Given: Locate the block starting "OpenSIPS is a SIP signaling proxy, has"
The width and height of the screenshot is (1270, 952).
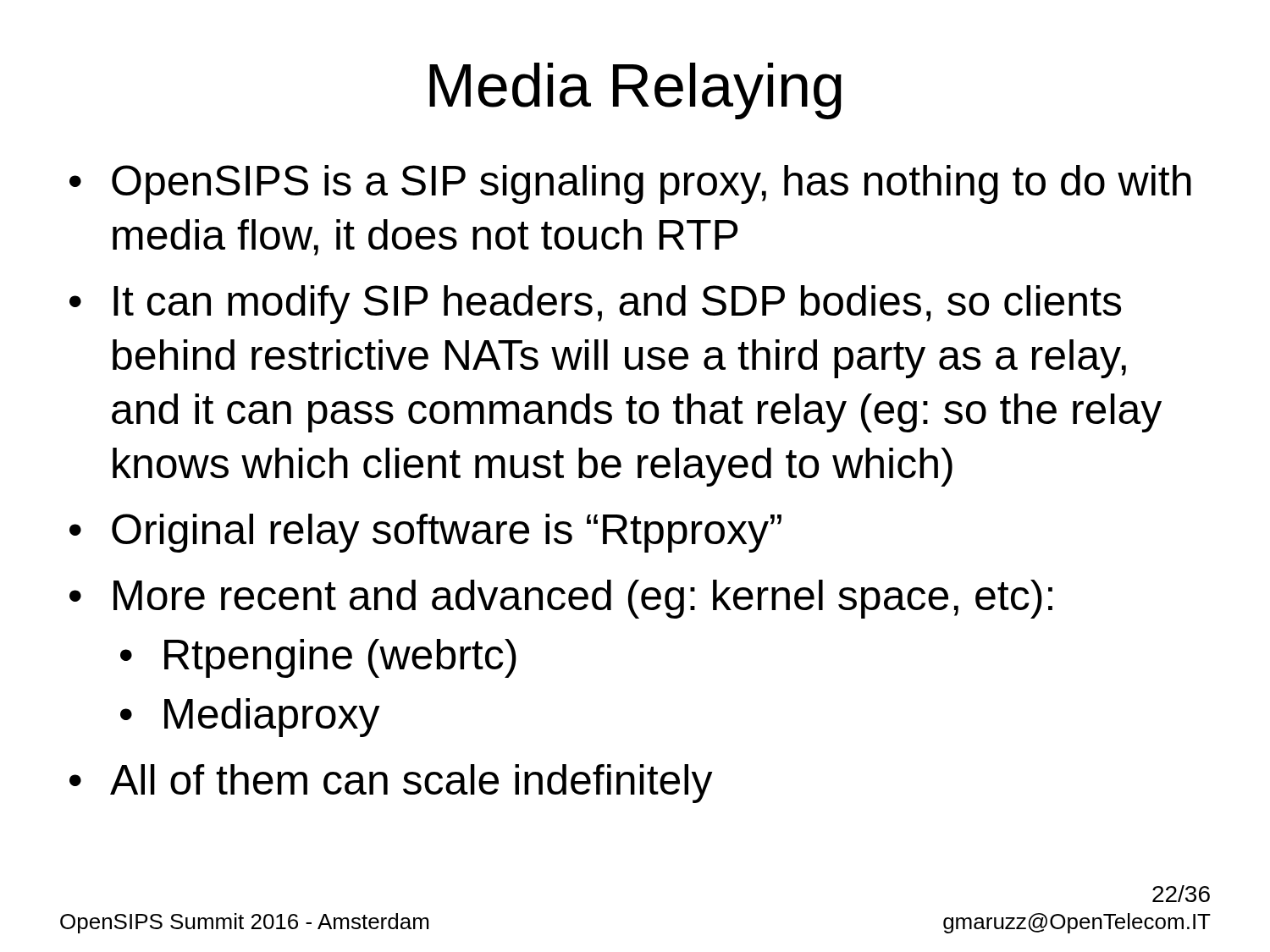Looking at the screenshot, I should click(652, 208).
